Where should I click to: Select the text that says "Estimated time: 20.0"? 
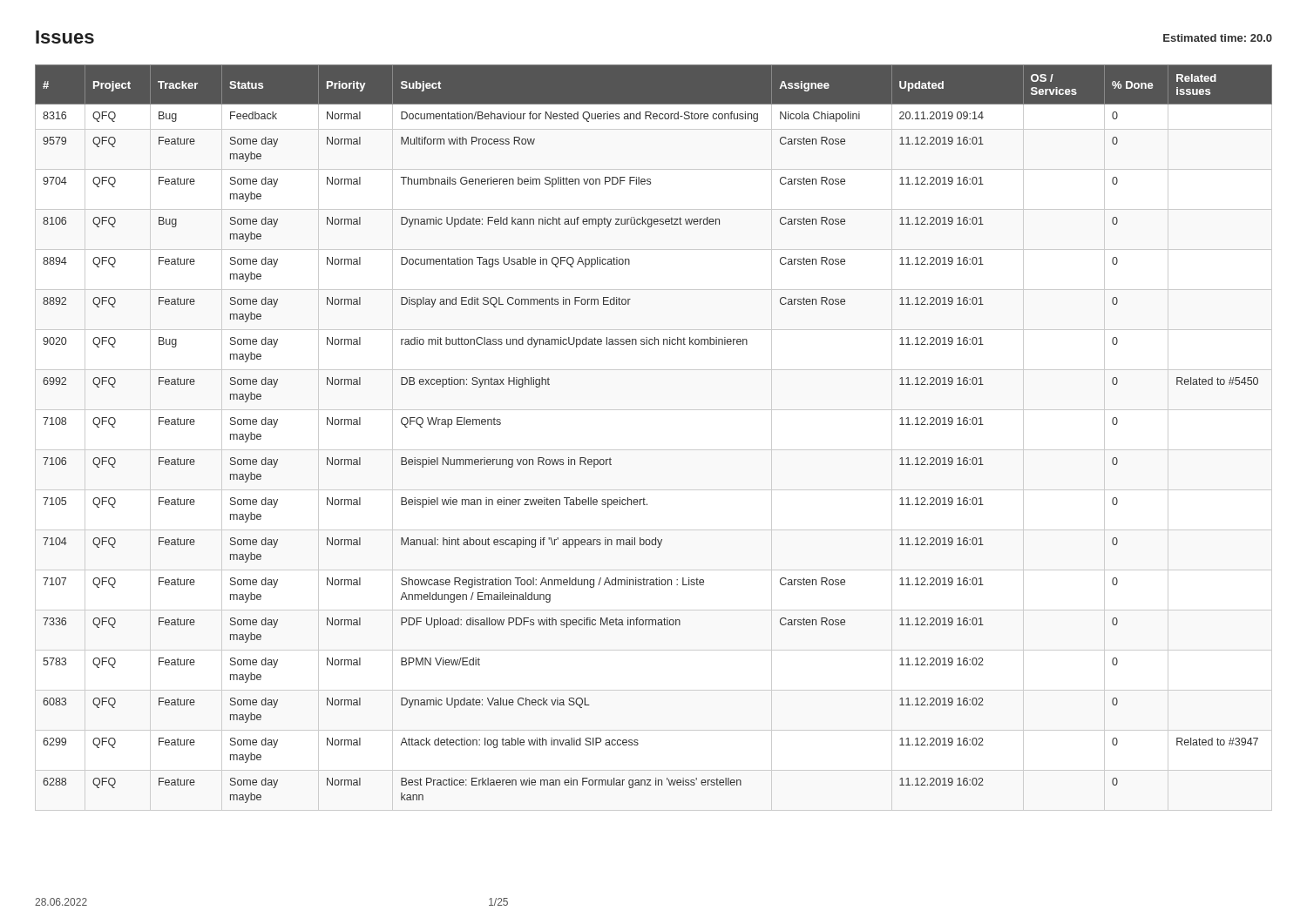[x=1217, y=38]
